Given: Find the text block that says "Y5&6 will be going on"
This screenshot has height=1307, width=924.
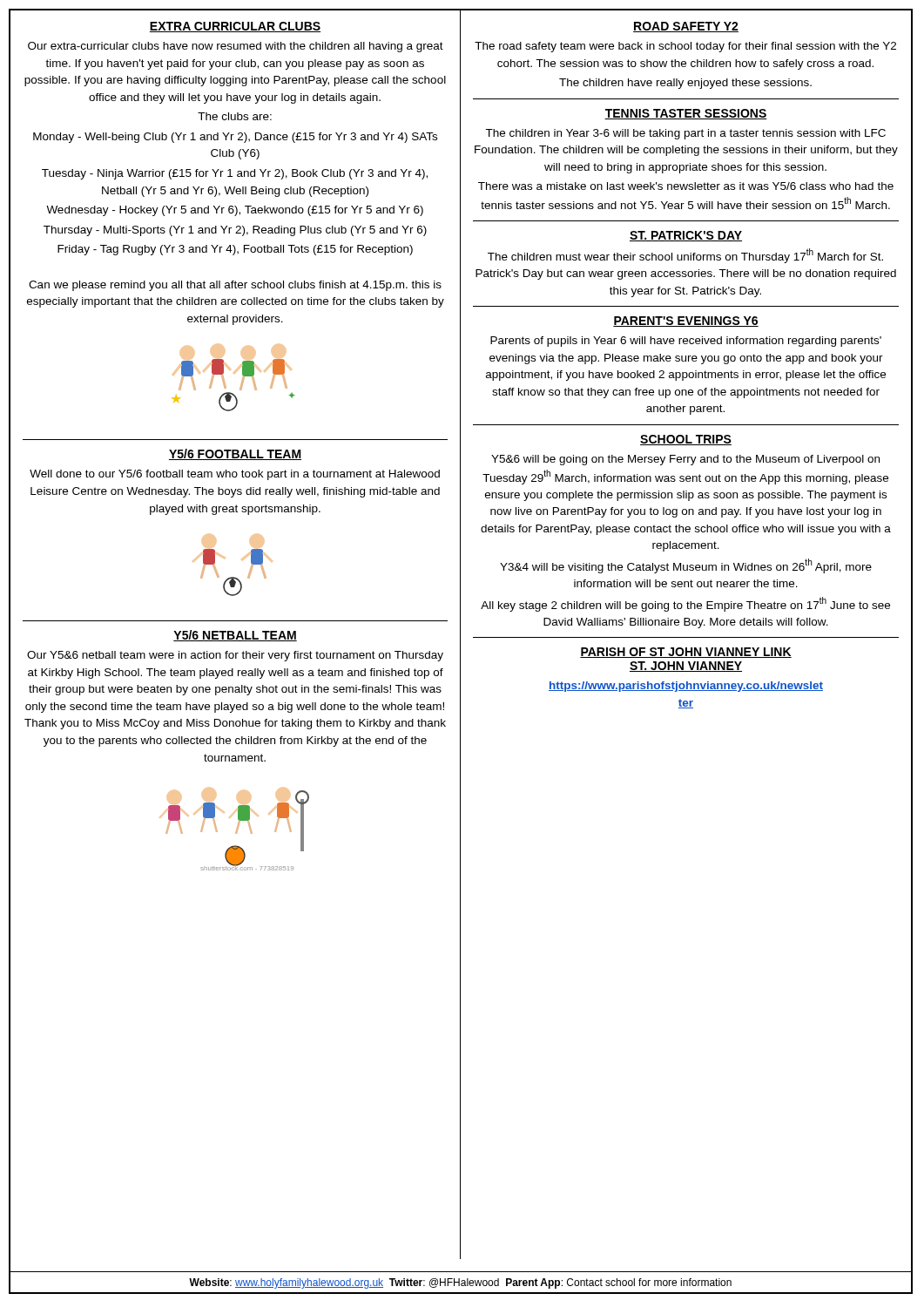Looking at the screenshot, I should click(686, 540).
